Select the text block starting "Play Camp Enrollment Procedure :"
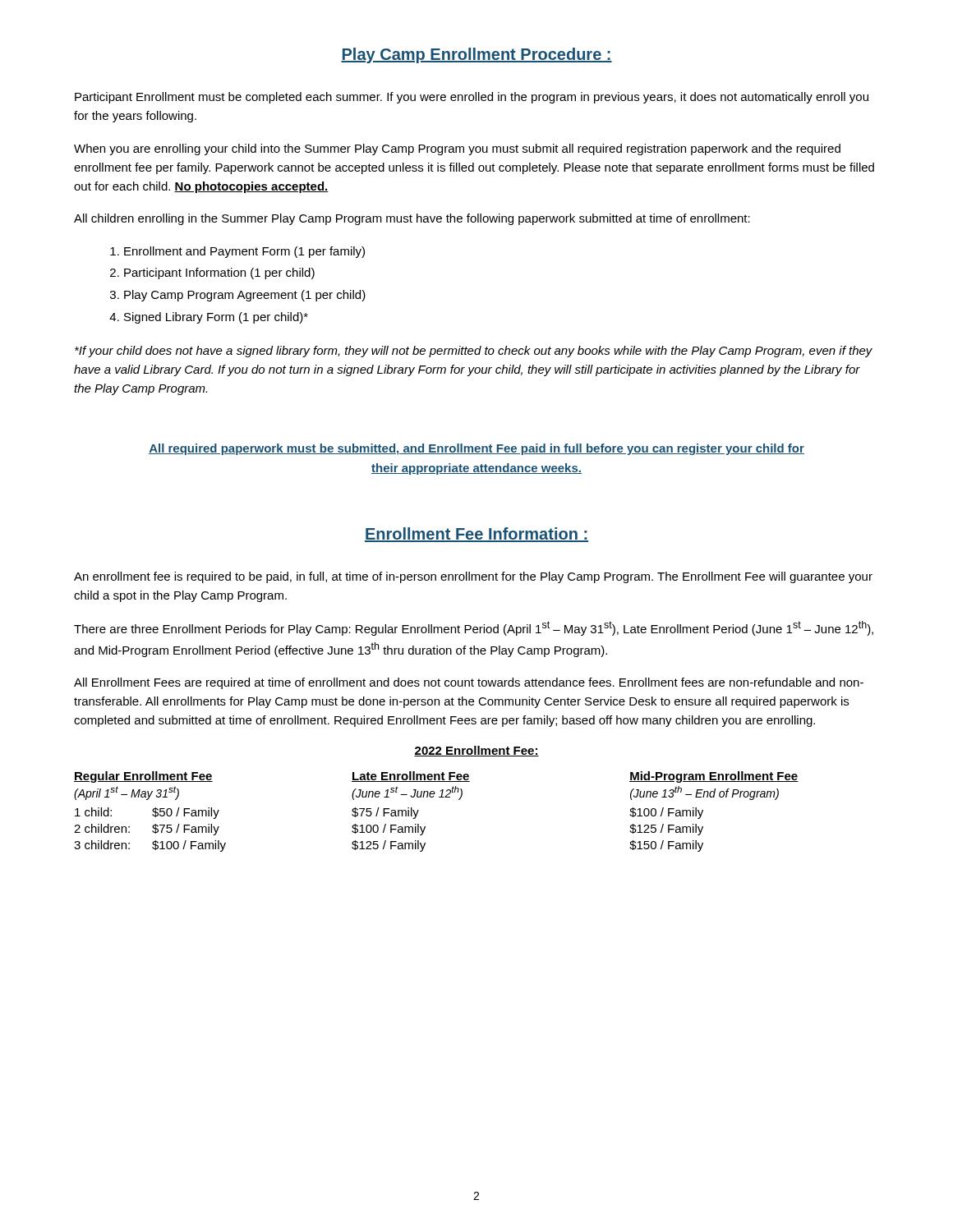953x1232 pixels. click(476, 54)
